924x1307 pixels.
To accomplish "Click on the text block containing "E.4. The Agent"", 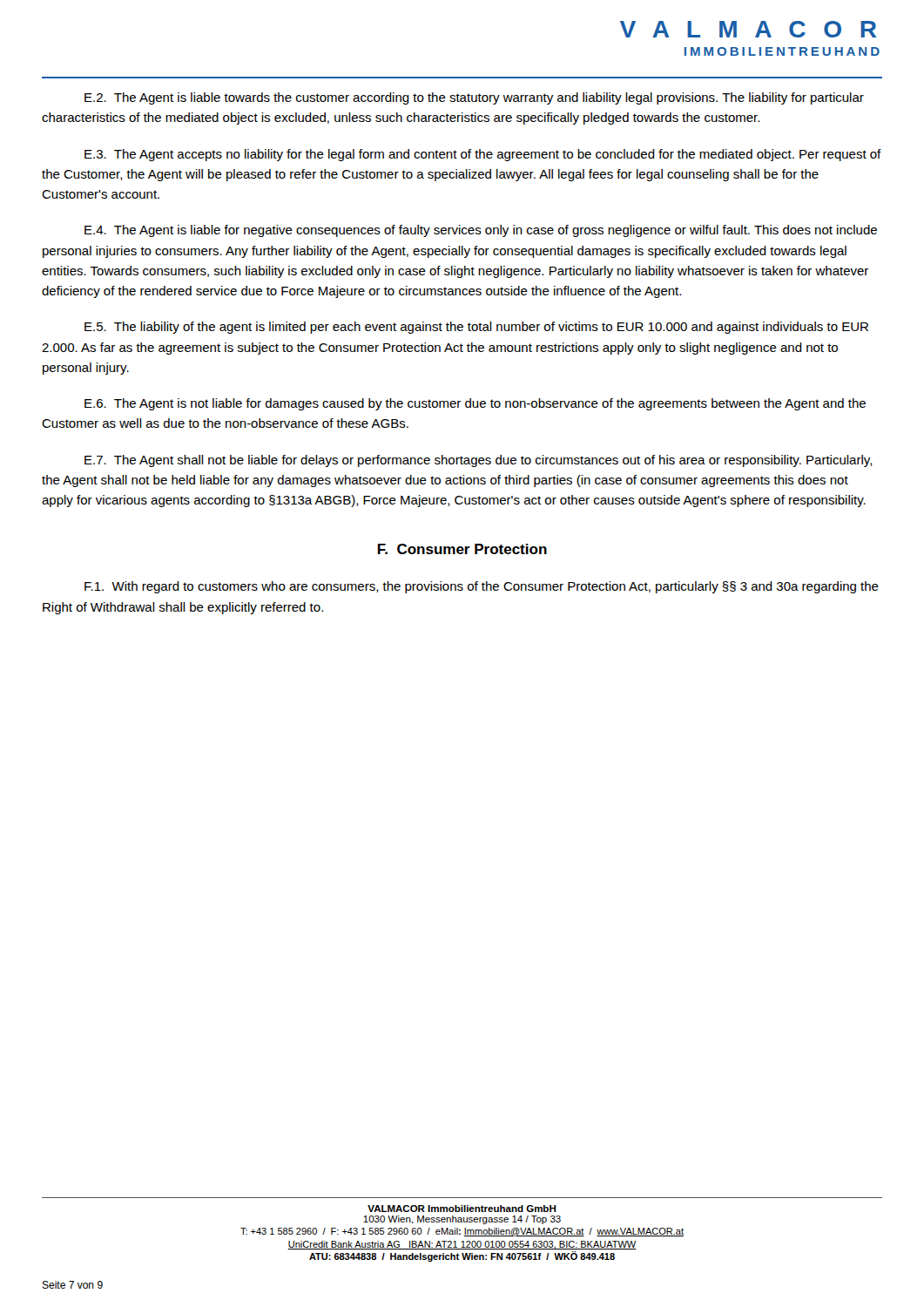I will click(462, 260).
